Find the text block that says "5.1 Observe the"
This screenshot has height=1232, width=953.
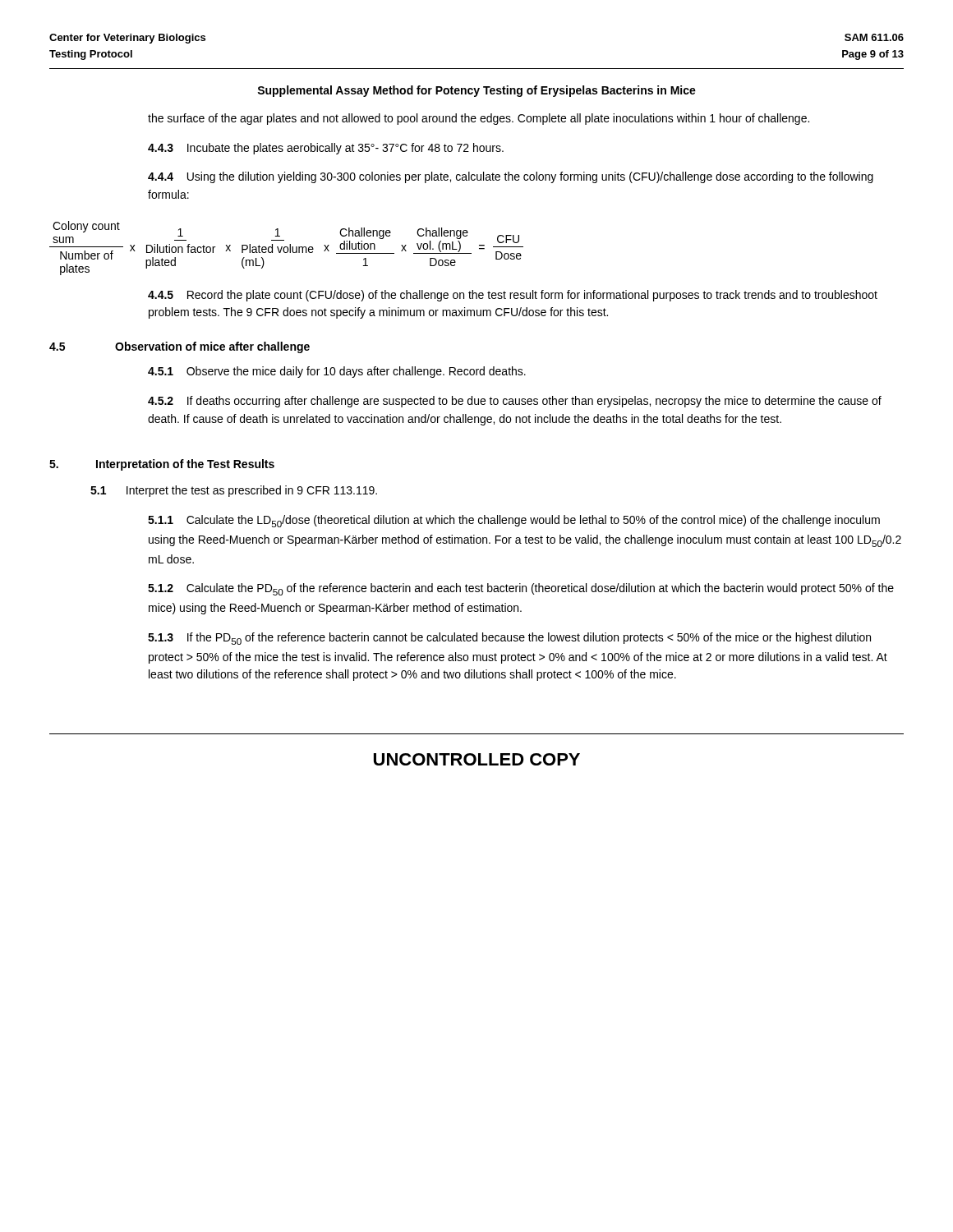[x=337, y=371]
